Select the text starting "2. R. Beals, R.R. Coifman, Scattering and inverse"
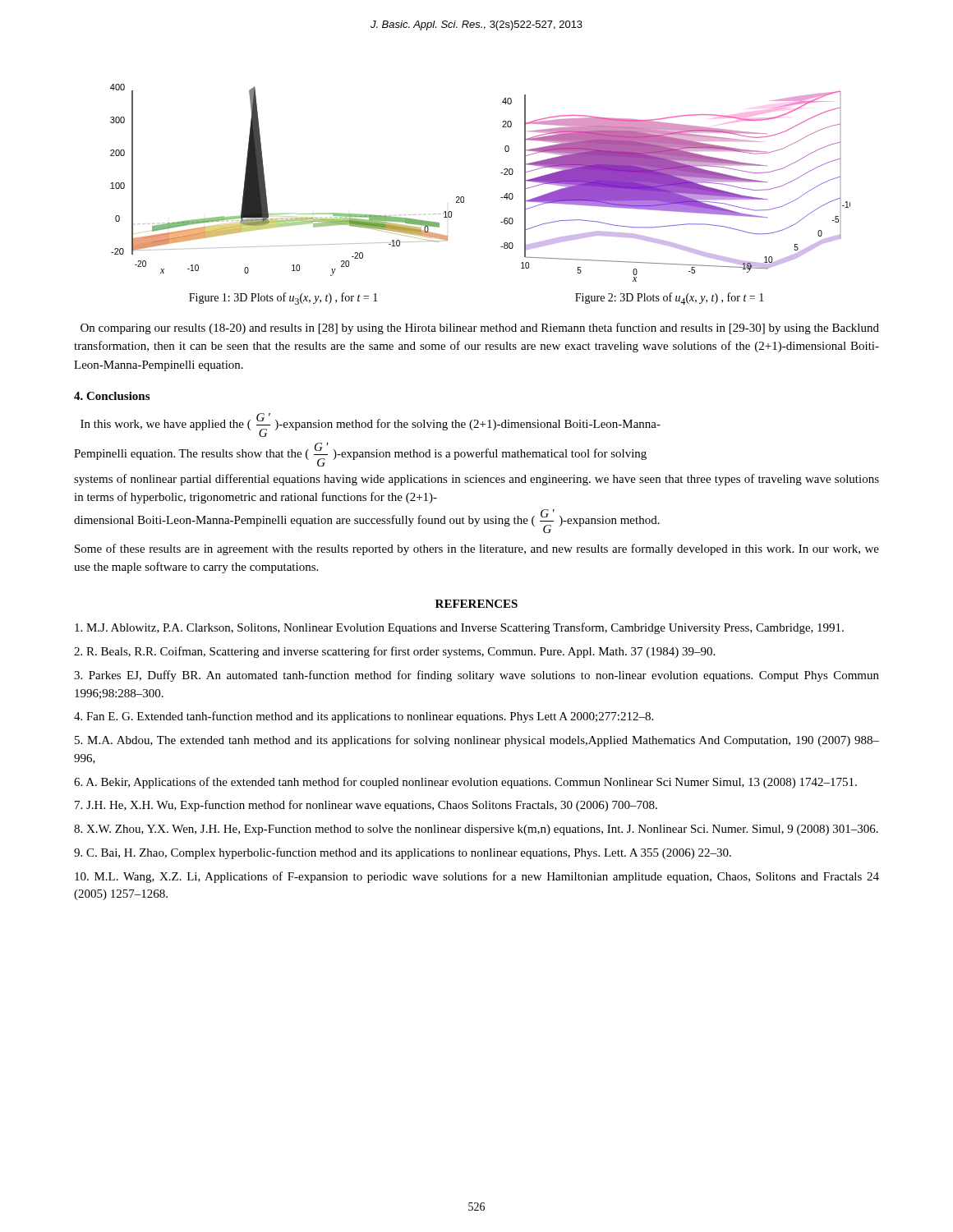953x1232 pixels. click(395, 651)
